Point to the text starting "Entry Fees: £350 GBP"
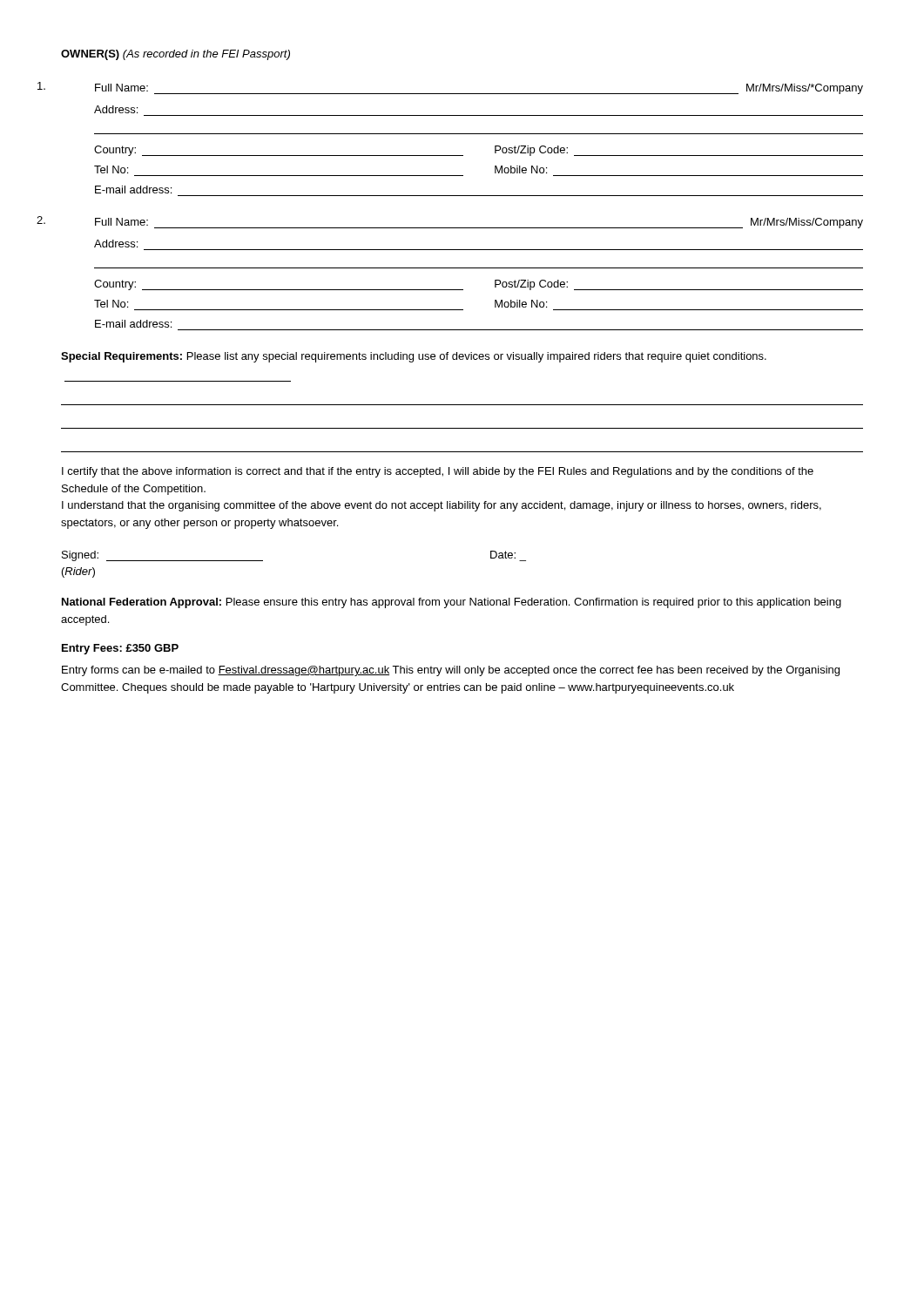Viewport: 924px width, 1307px height. click(x=120, y=648)
